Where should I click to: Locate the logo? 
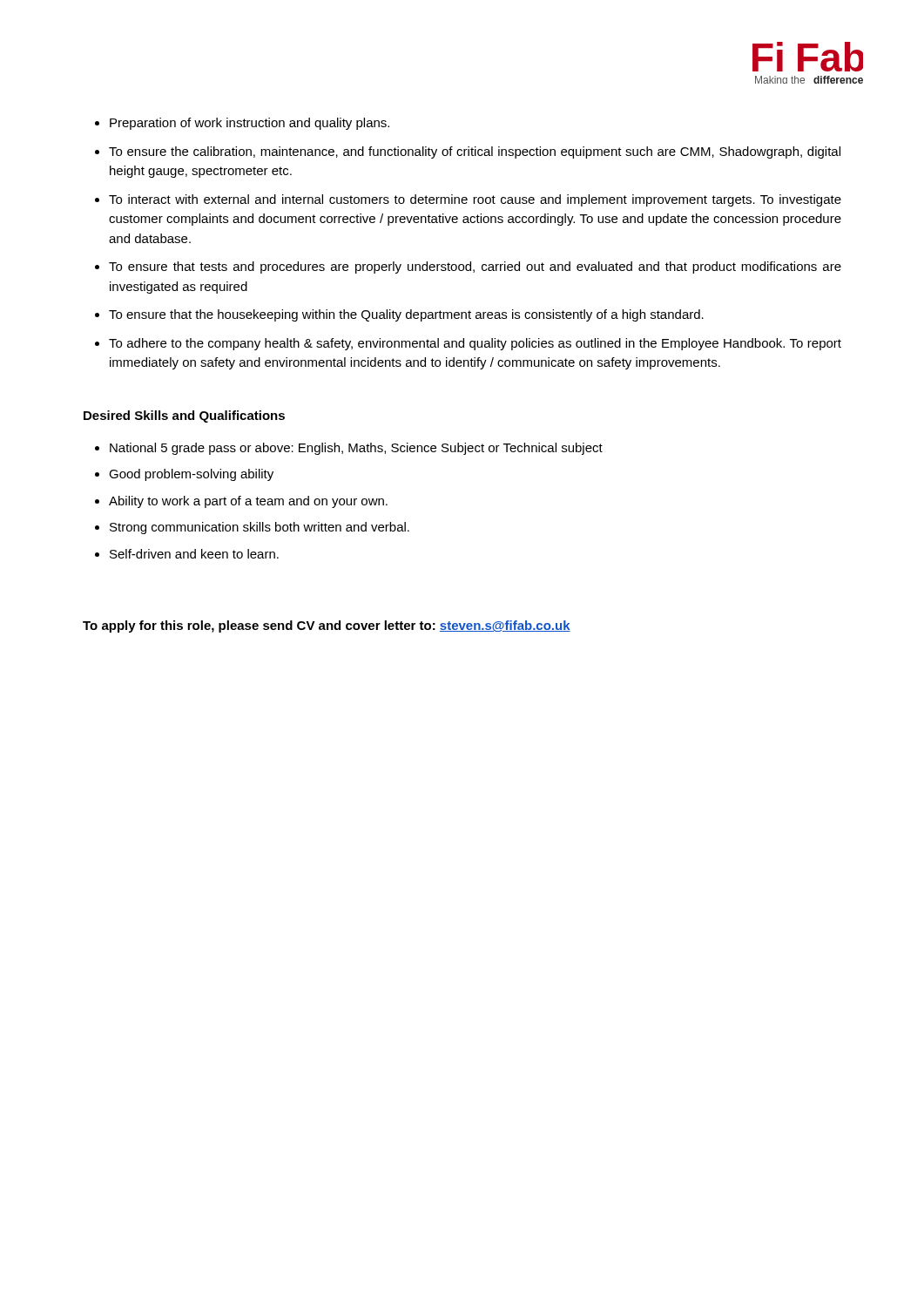click(806, 58)
